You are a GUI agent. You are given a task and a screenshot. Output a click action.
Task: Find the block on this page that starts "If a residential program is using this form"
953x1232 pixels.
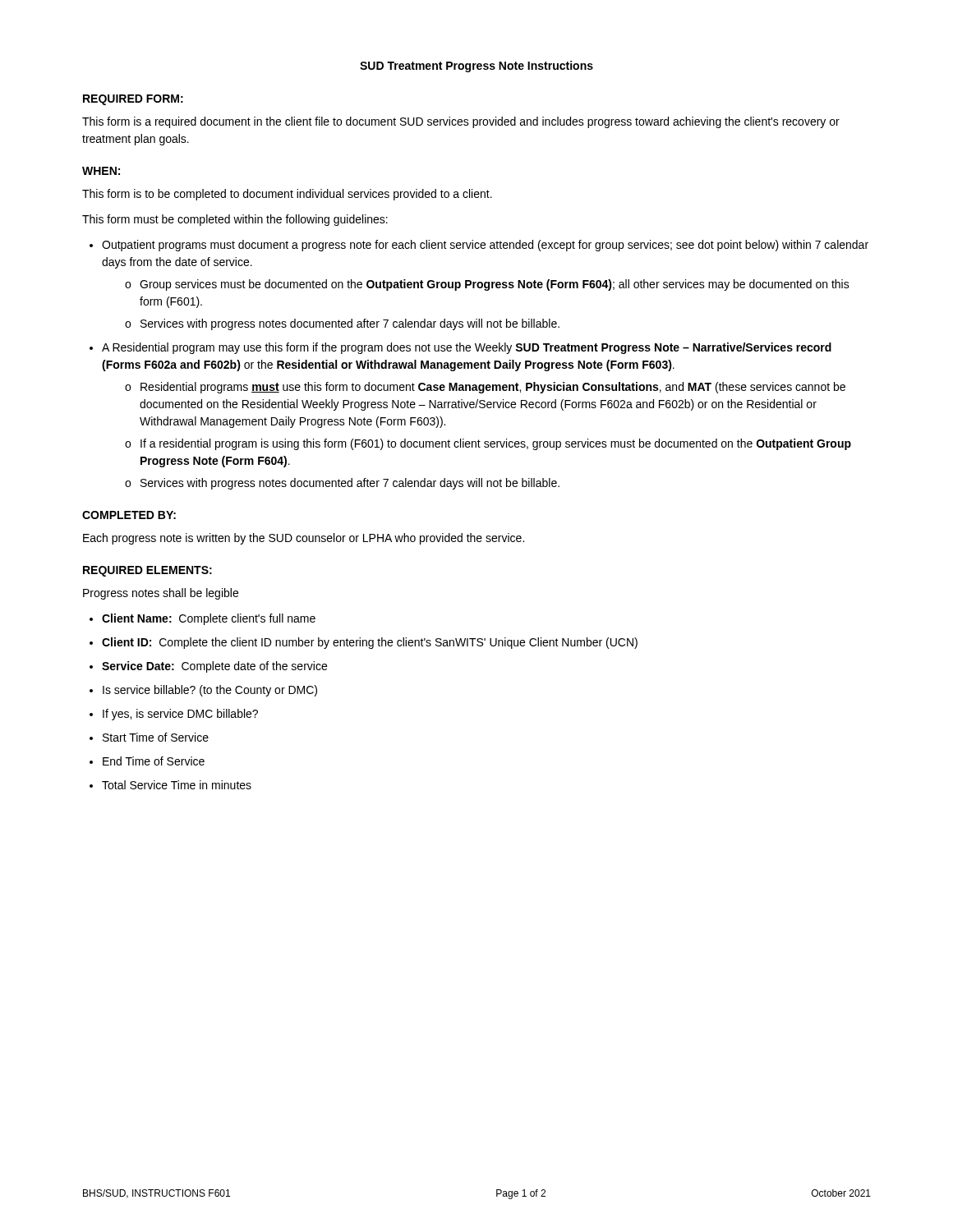(x=495, y=452)
